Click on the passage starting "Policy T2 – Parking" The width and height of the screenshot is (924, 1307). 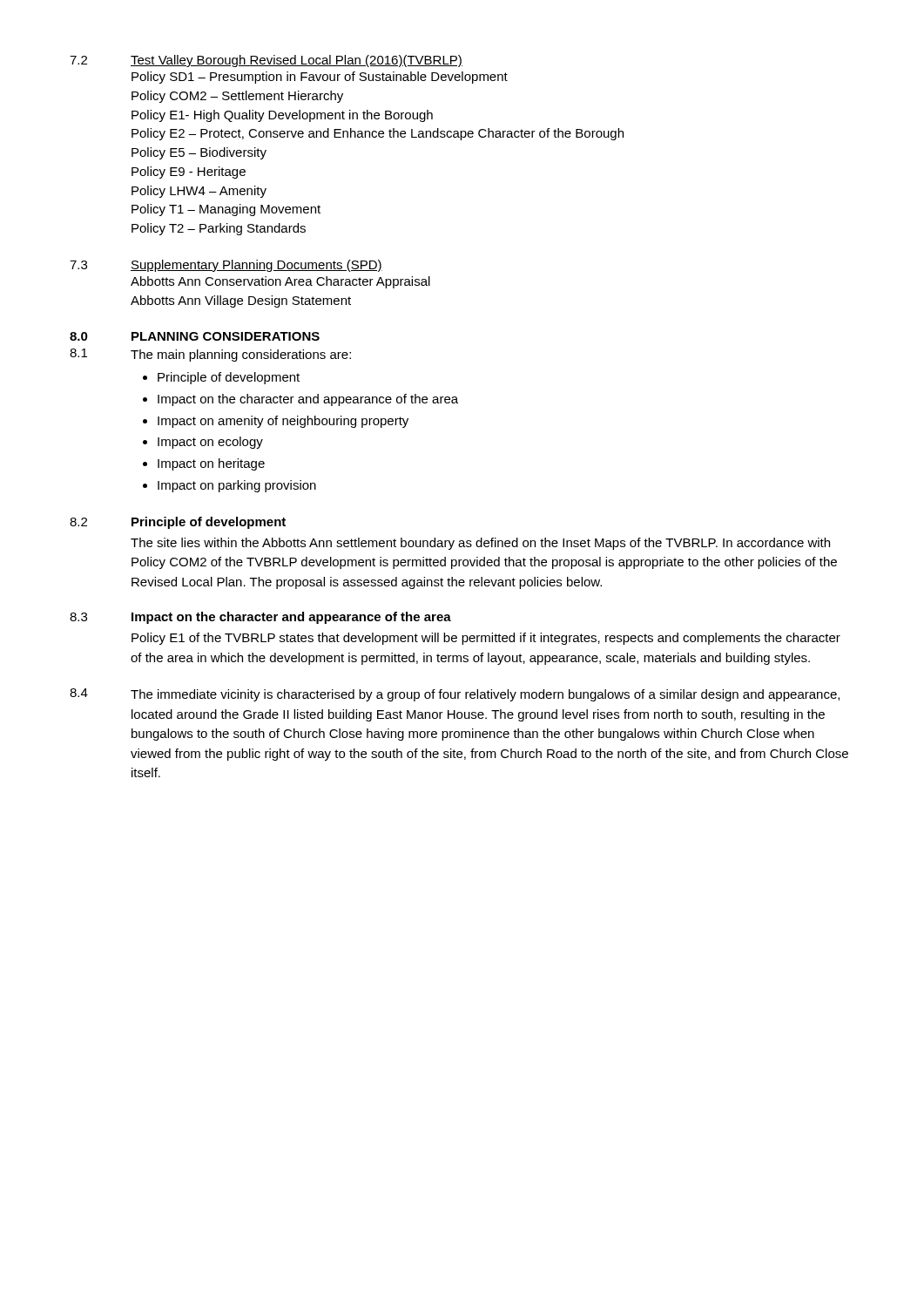click(x=218, y=228)
